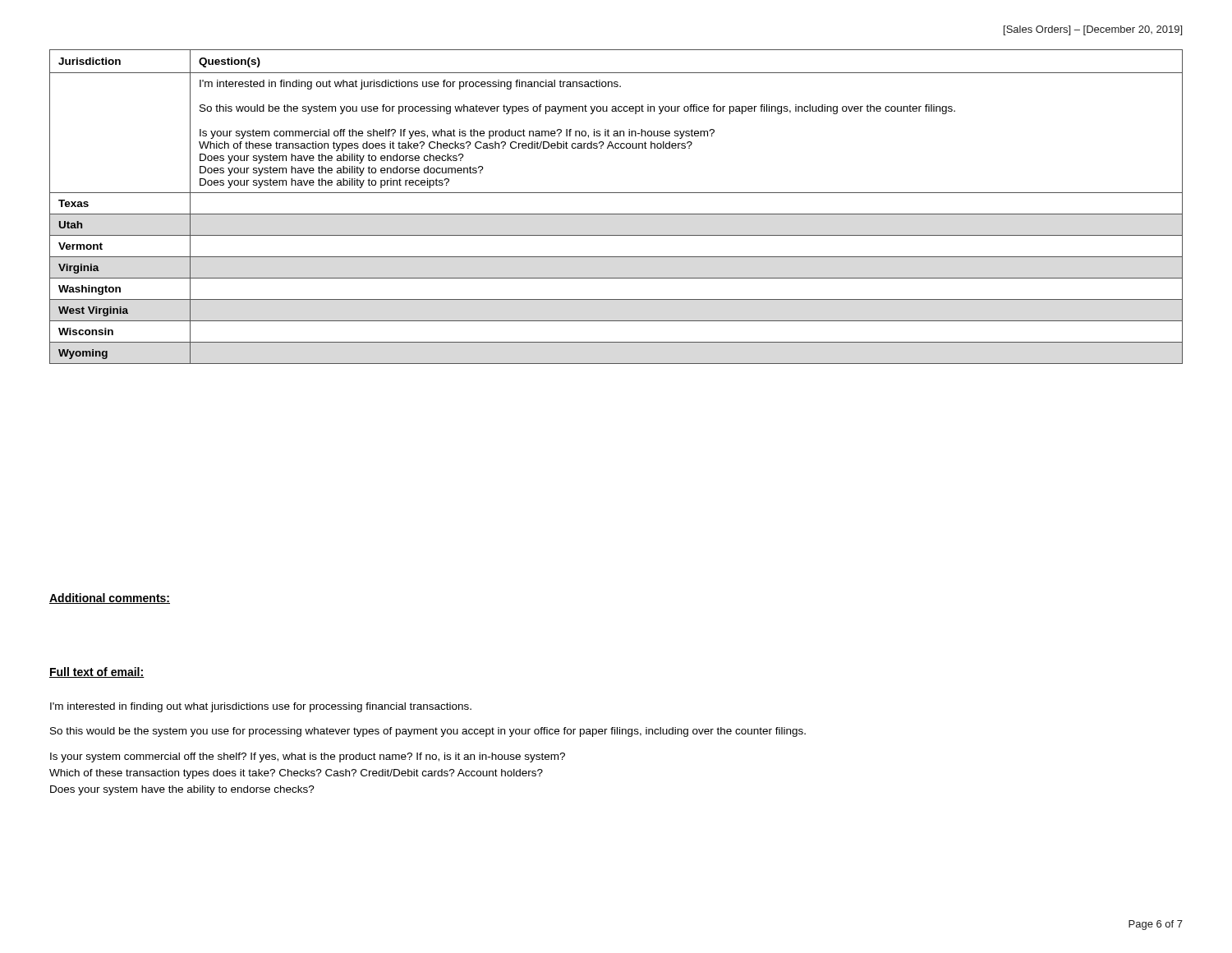
Task: Click a table
Action: tap(616, 207)
